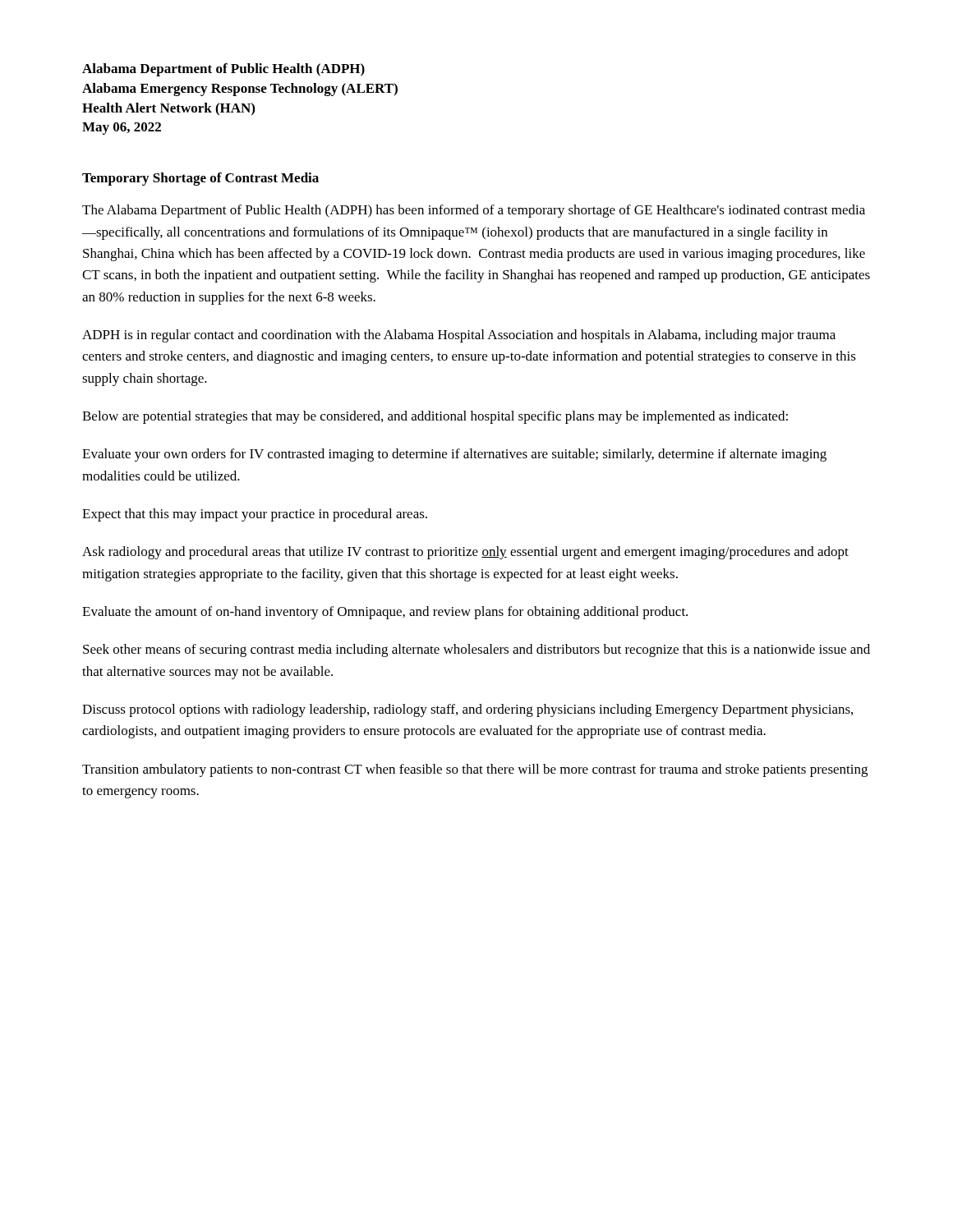Find the text block that says "Below are potential strategies"
953x1232 pixels.
coord(435,416)
